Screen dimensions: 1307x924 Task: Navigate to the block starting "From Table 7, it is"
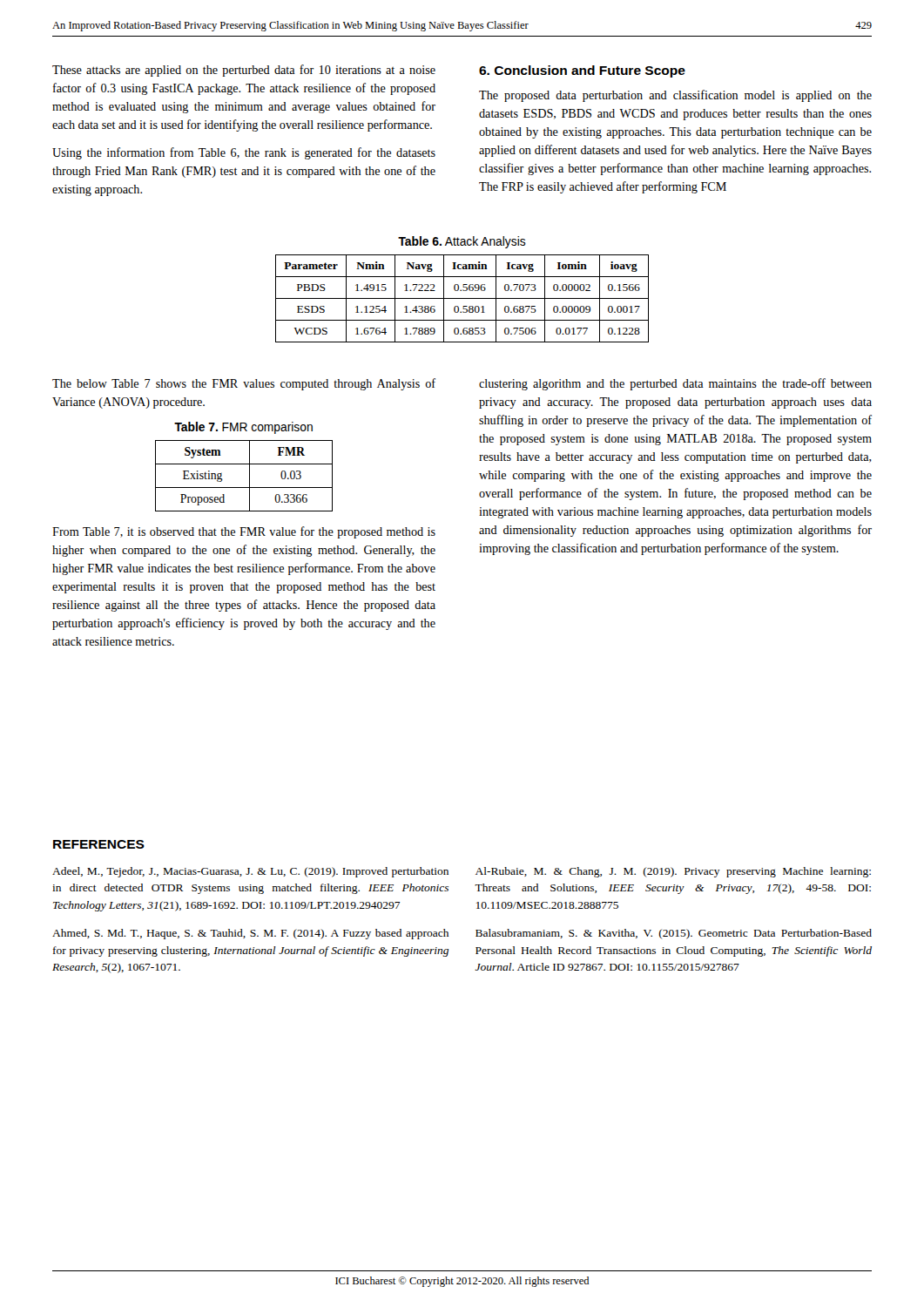[x=244, y=587]
